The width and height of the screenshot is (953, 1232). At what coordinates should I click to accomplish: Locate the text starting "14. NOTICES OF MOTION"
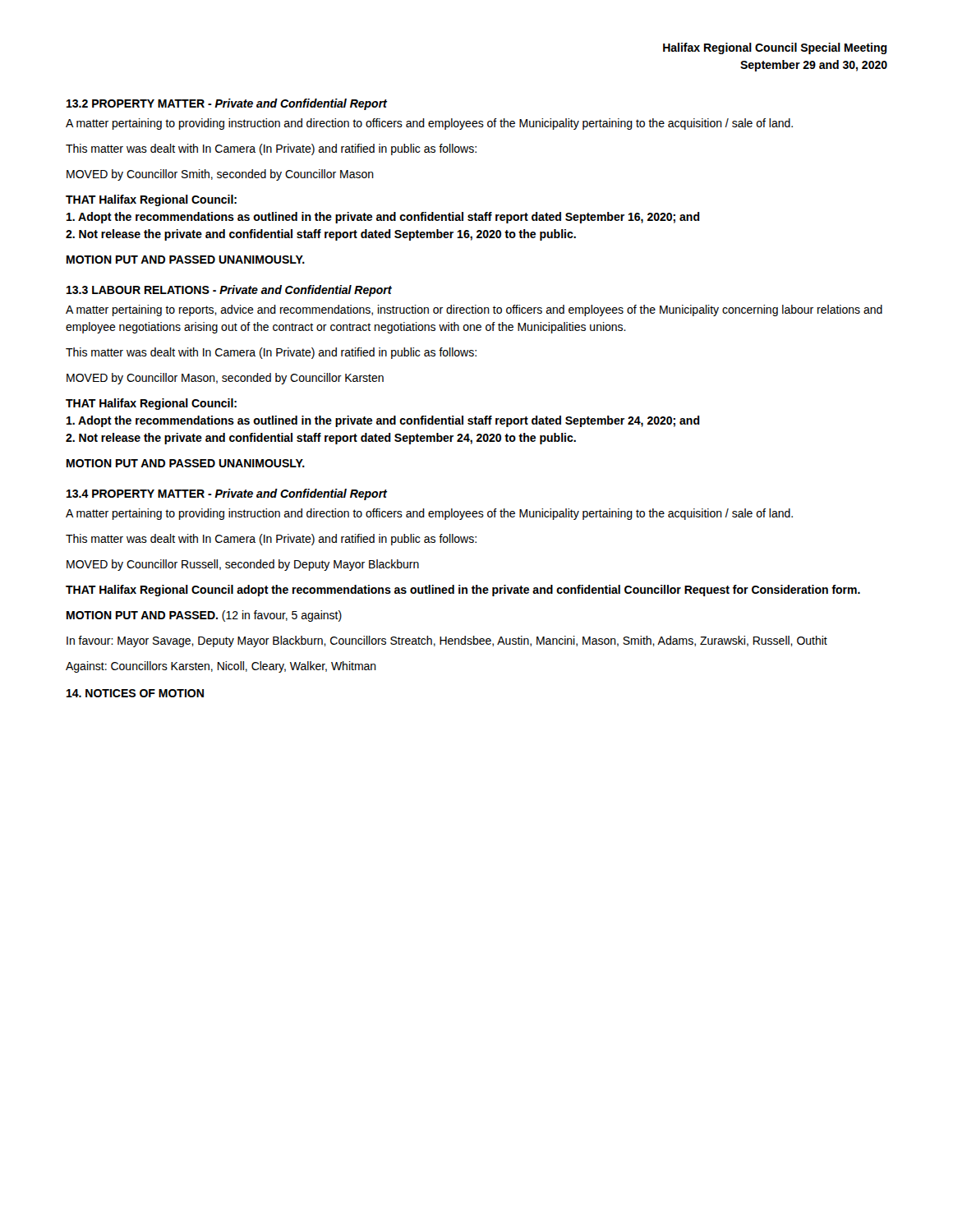(135, 693)
